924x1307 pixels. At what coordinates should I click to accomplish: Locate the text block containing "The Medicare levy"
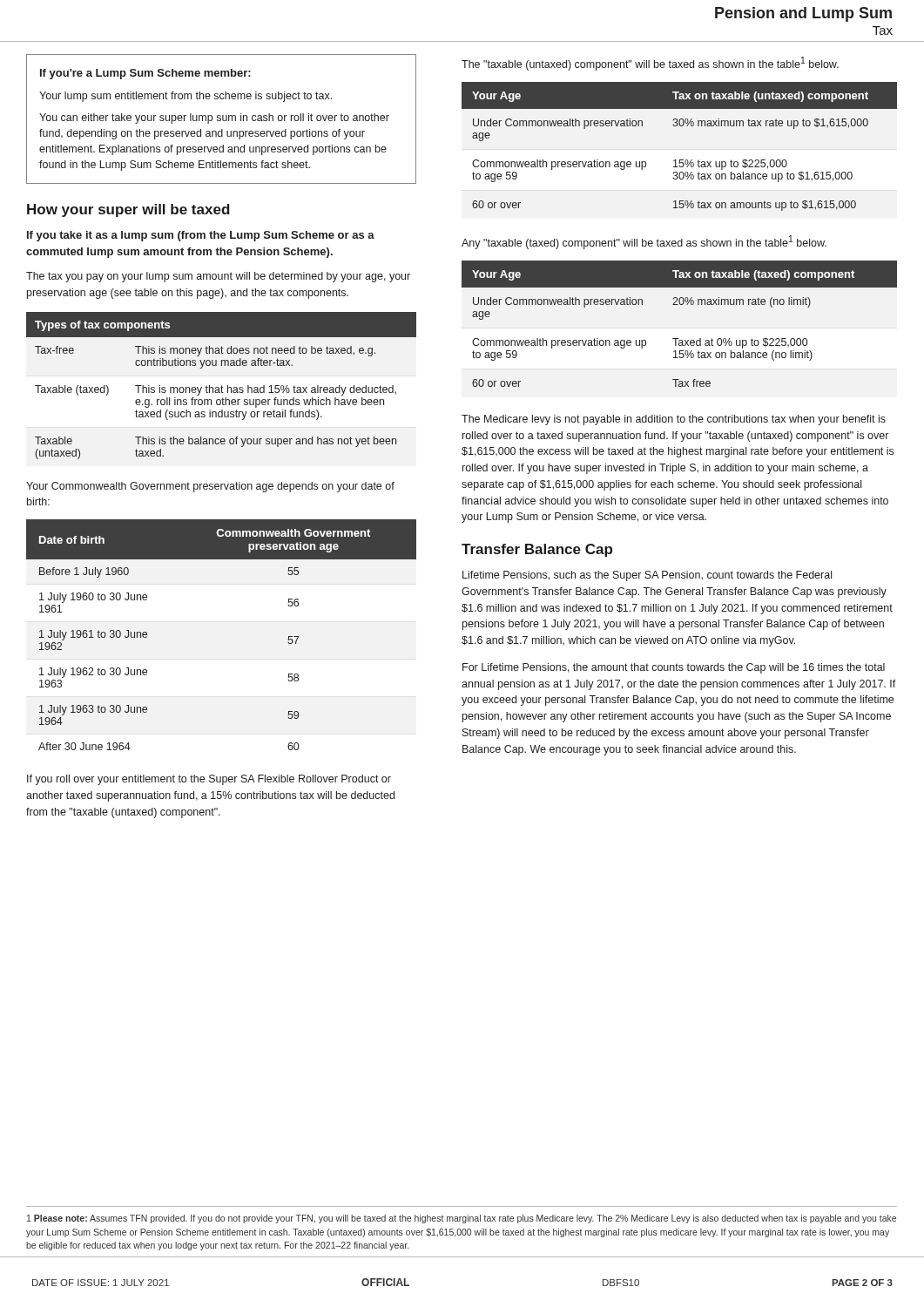pyautogui.click(x=678, y=468)
